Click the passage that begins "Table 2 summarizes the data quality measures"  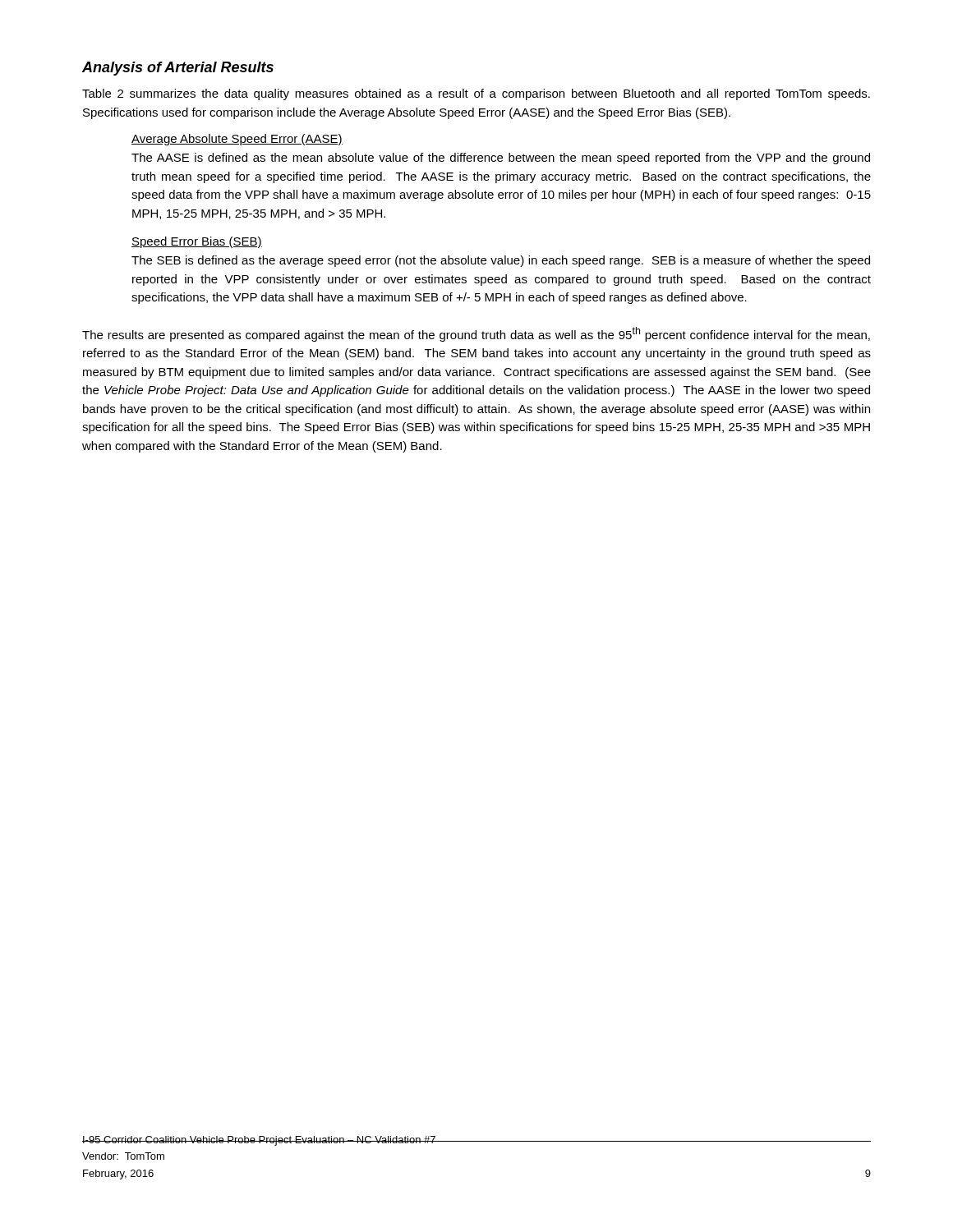(x=476, y=102)
